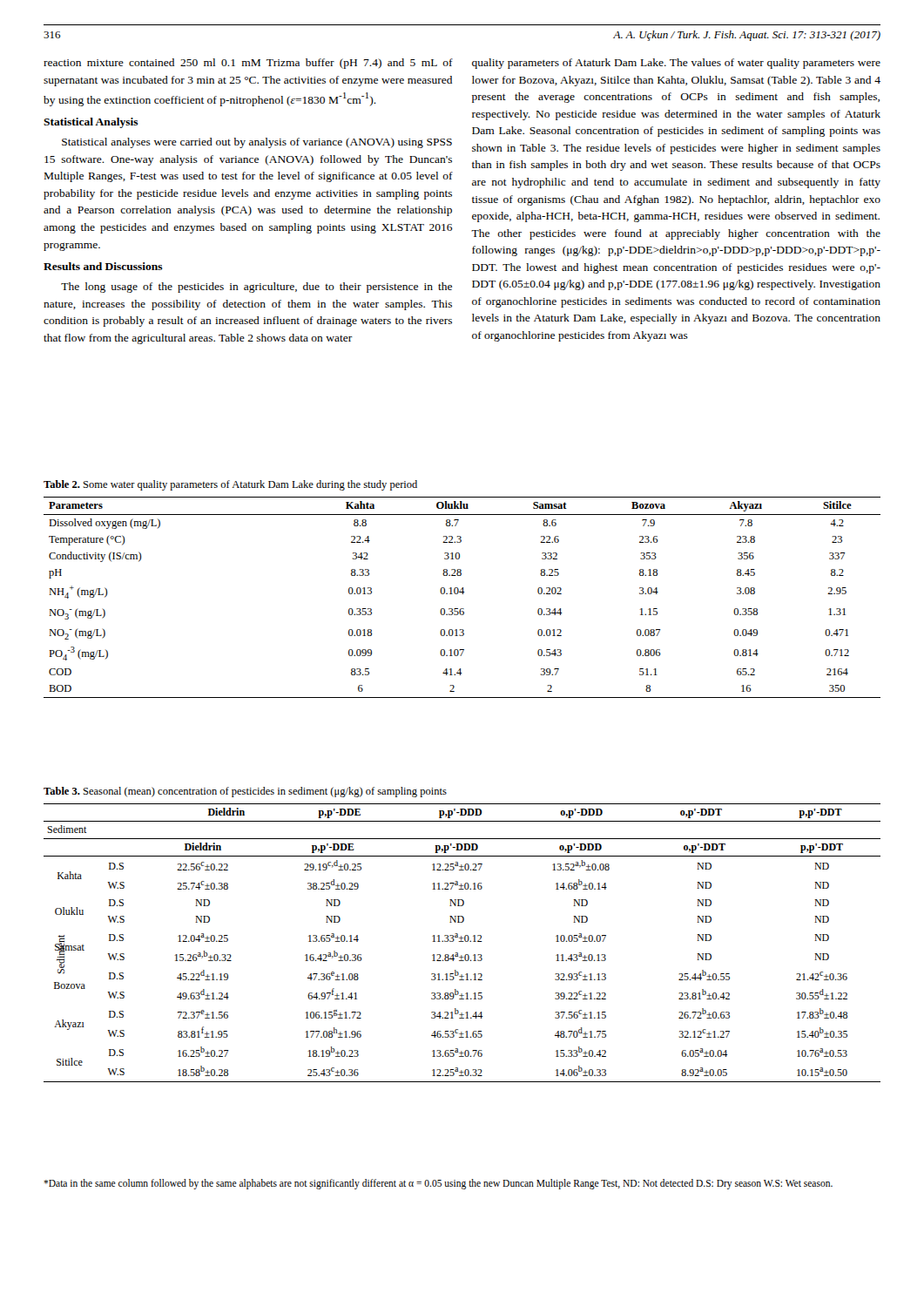The width and height of the screenshot is (924, 1307).
Task: Locate the text block that reads "The long usage of the pesticides"
Action: 248,312
